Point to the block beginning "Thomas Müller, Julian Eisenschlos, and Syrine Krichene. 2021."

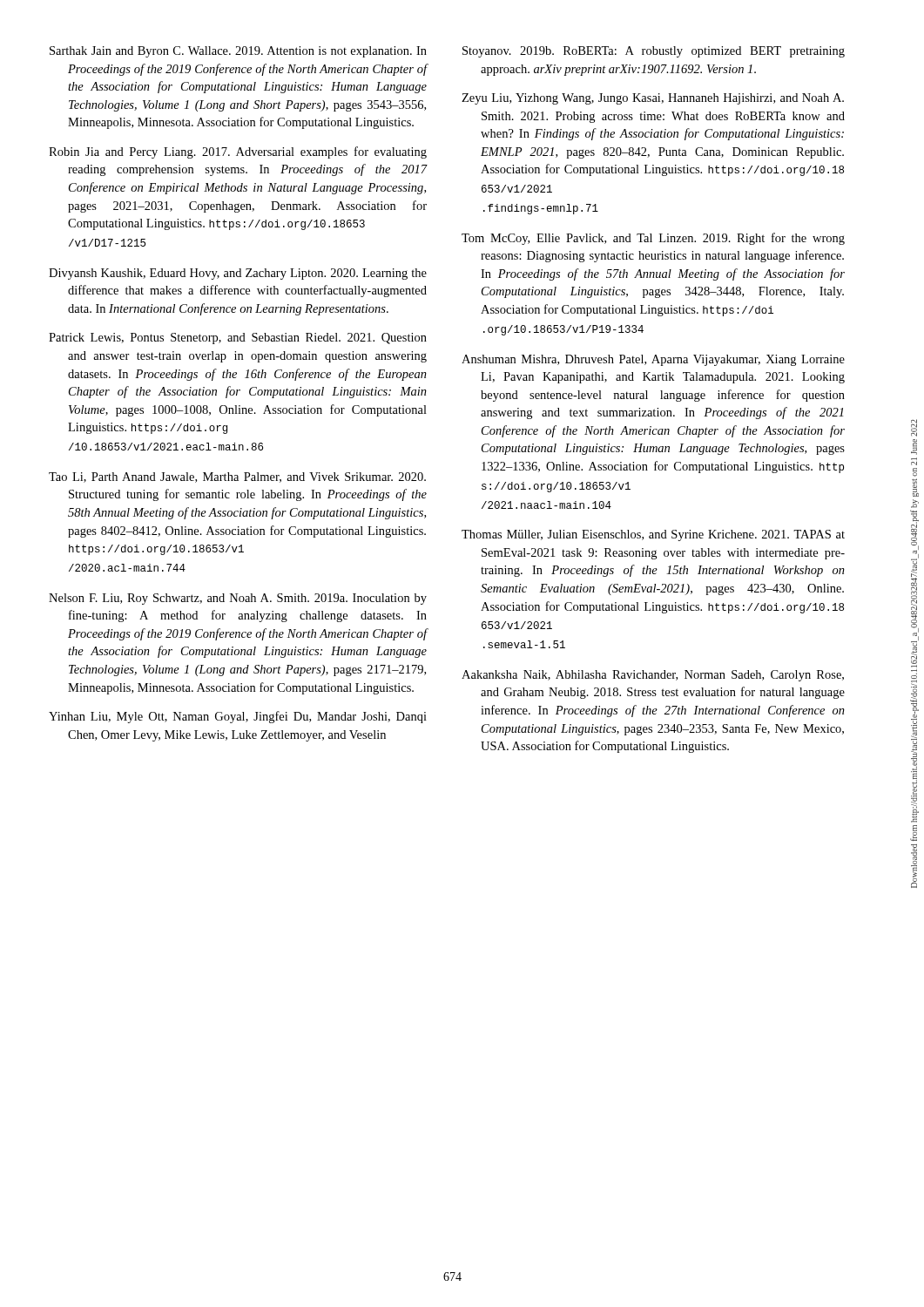click(653, 590)
